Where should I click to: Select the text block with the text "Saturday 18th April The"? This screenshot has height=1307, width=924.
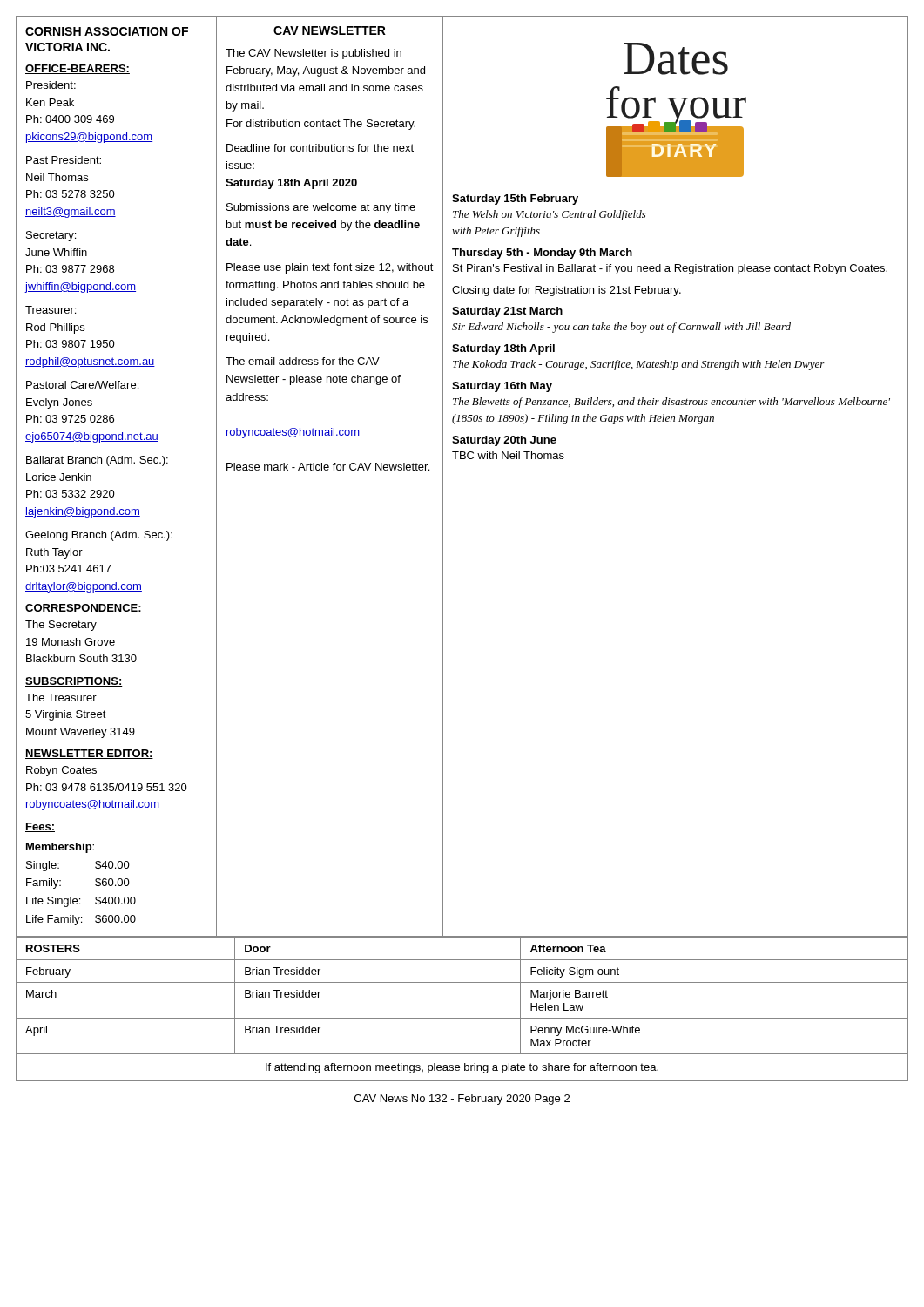[675, 357]
